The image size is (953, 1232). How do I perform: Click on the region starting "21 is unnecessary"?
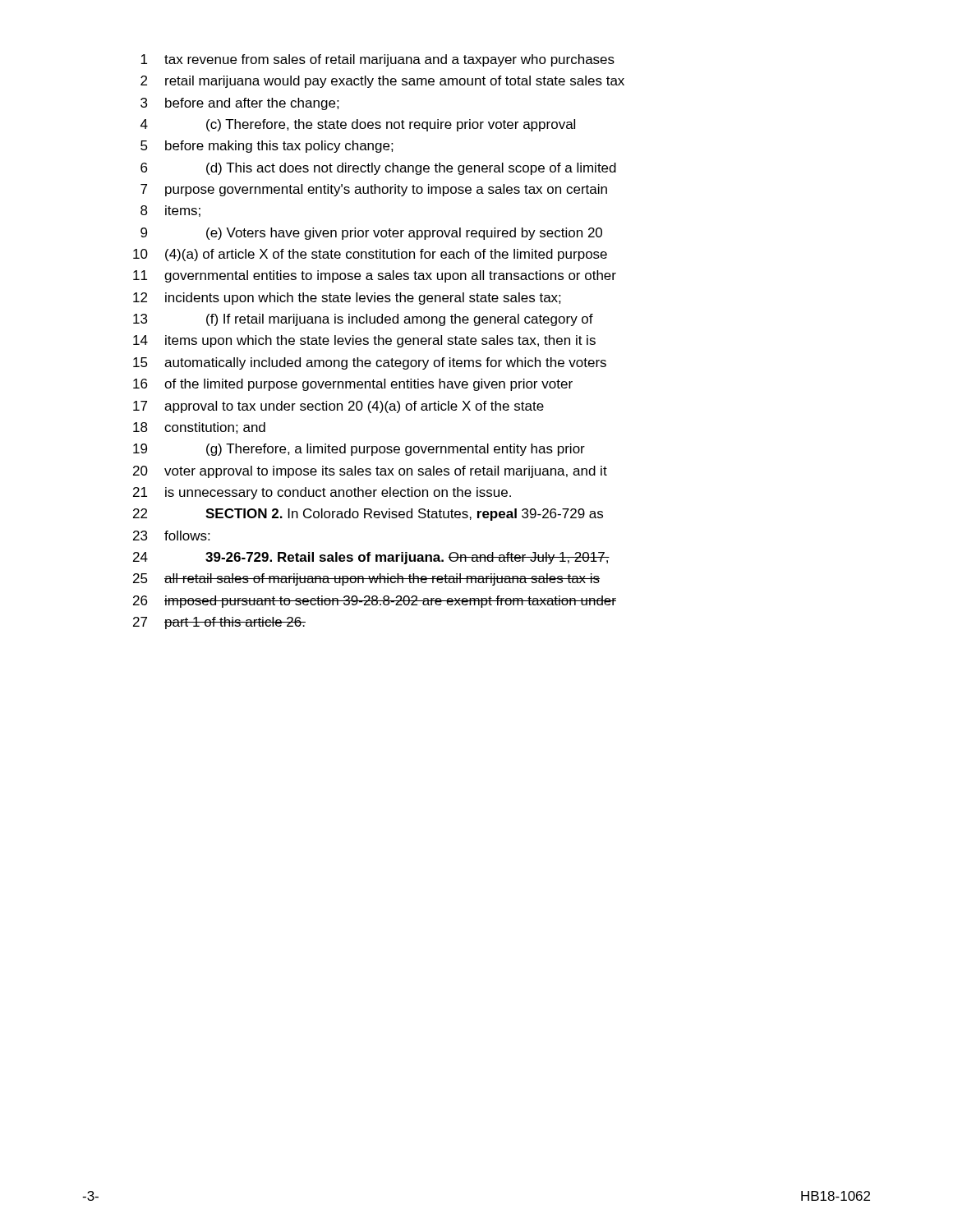489,493
